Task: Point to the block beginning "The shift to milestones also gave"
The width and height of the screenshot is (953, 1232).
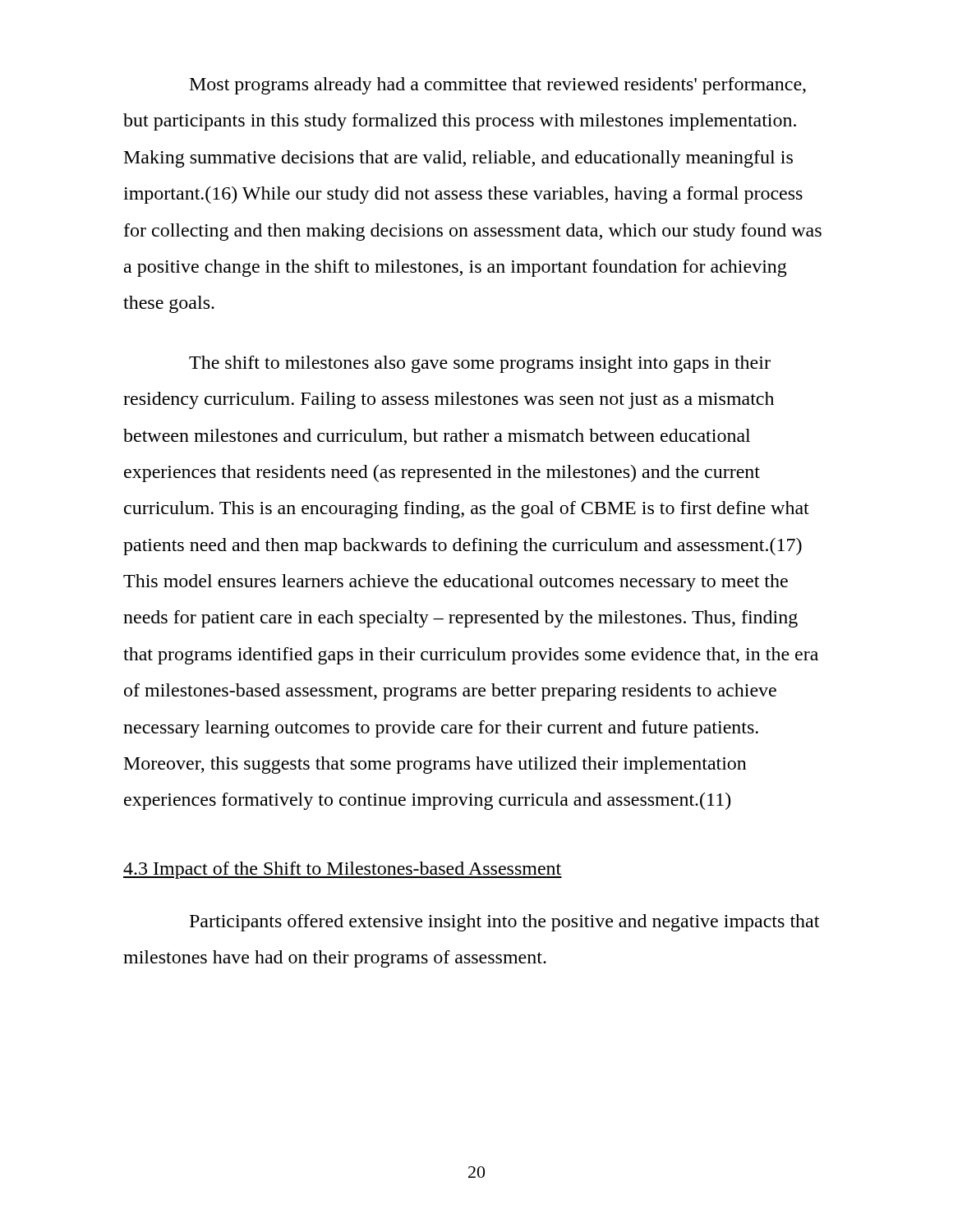Action: (x=471, y=581)
